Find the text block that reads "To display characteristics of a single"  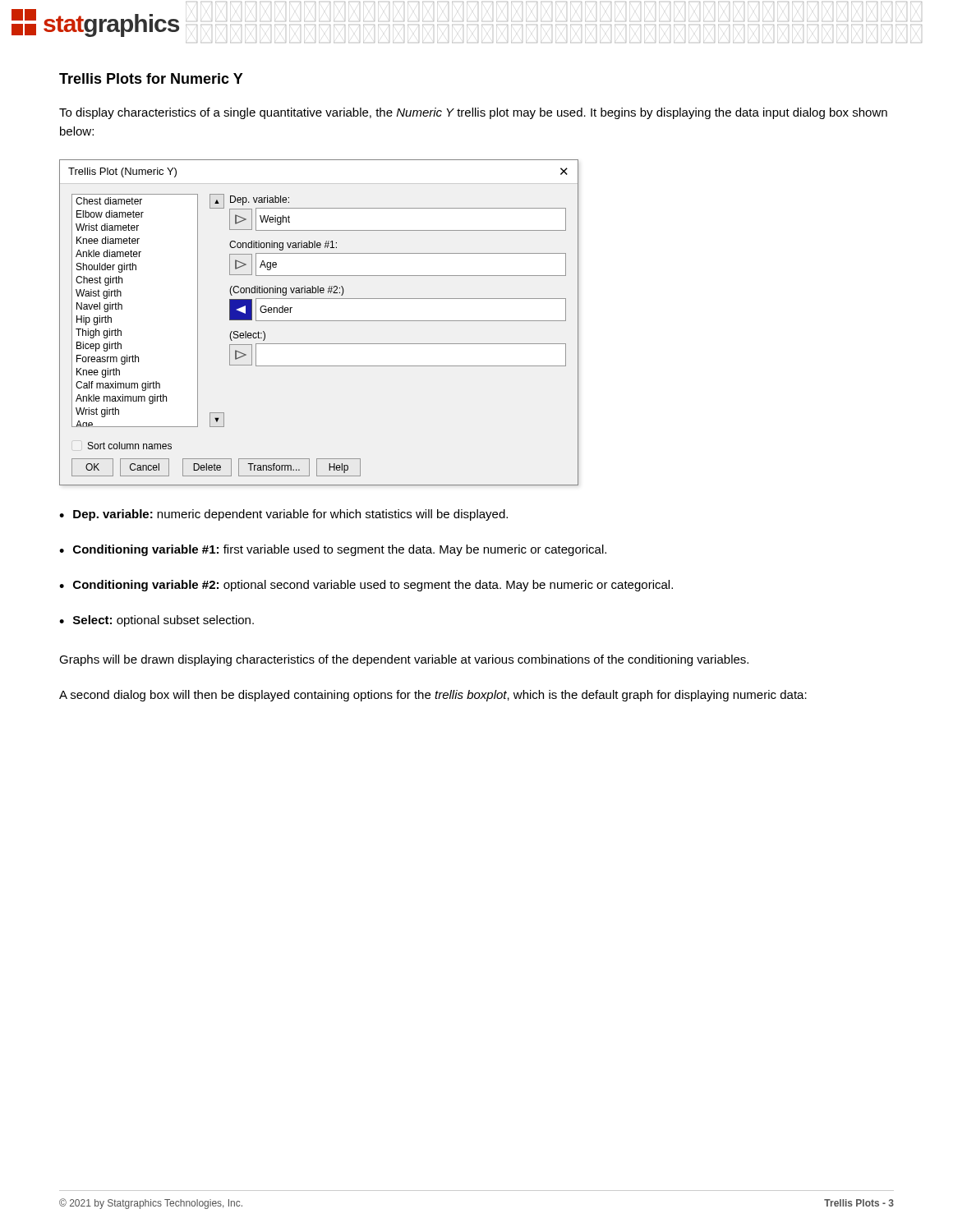pos(473,122)
